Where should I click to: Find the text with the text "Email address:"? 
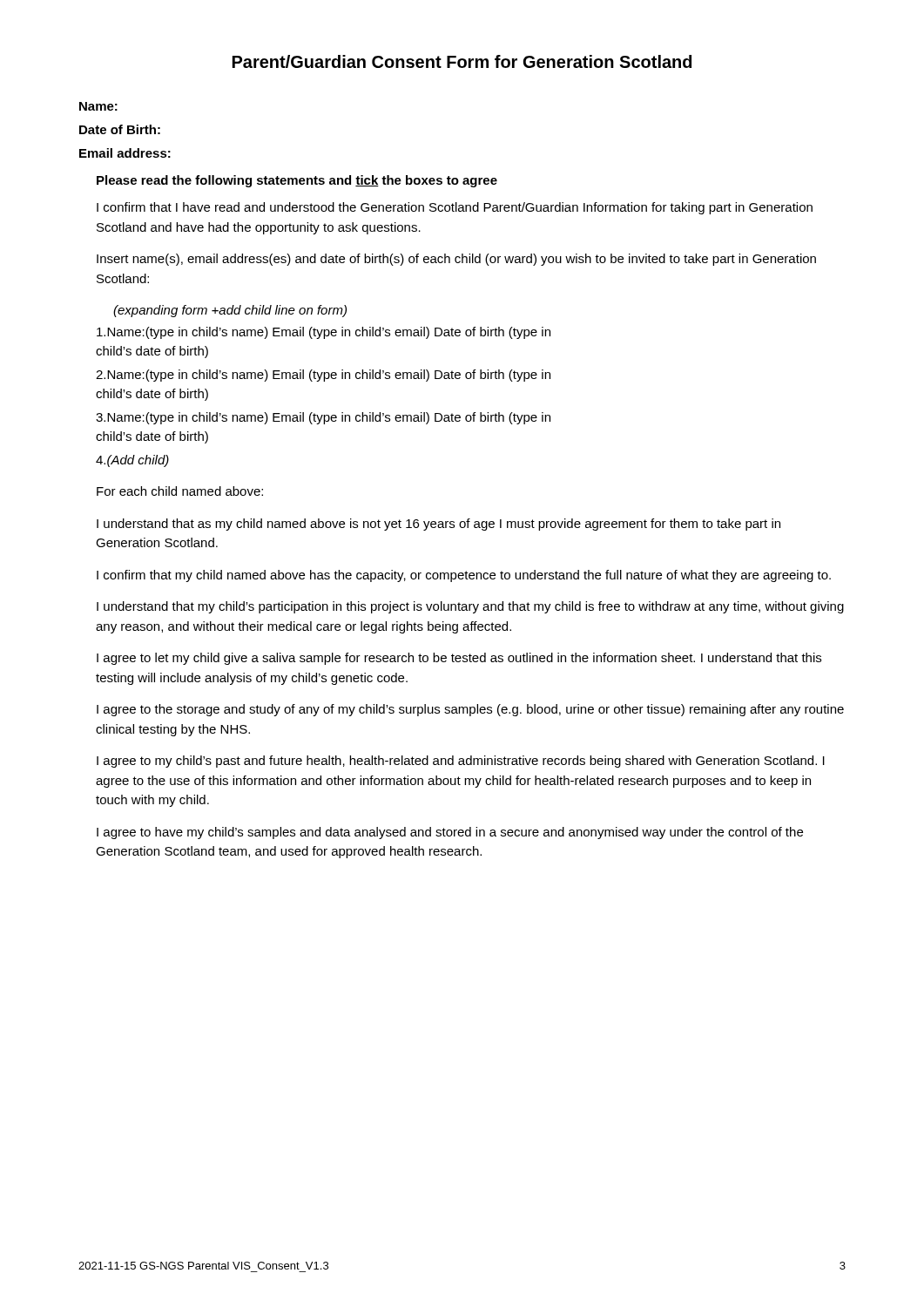tap(125, 153)
